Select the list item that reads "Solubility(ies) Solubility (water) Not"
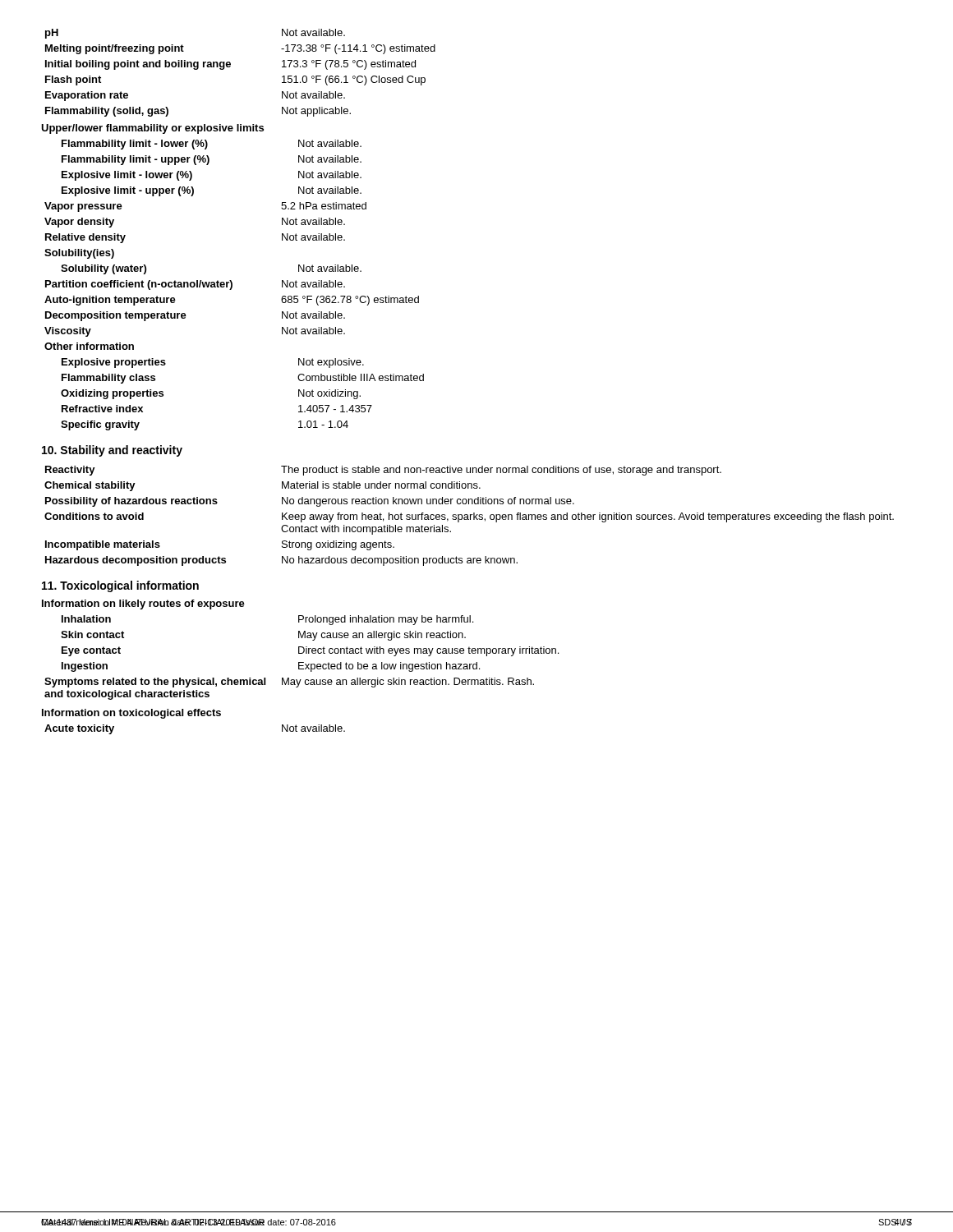Screen dimensions: 1232x953 tap(79, 254)
